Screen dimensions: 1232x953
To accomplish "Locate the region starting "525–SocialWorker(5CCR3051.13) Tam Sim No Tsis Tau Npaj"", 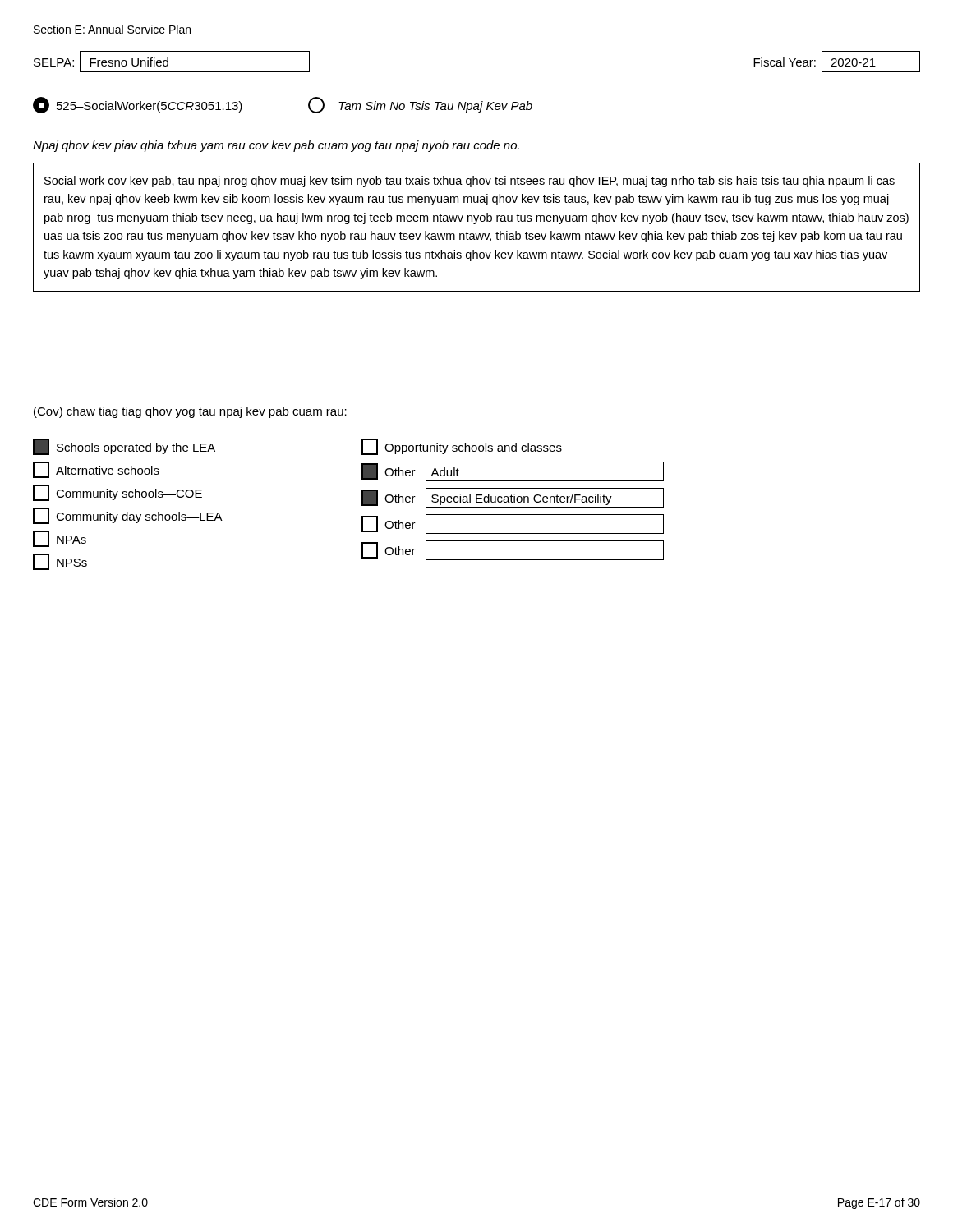I will tap(143, 105).
